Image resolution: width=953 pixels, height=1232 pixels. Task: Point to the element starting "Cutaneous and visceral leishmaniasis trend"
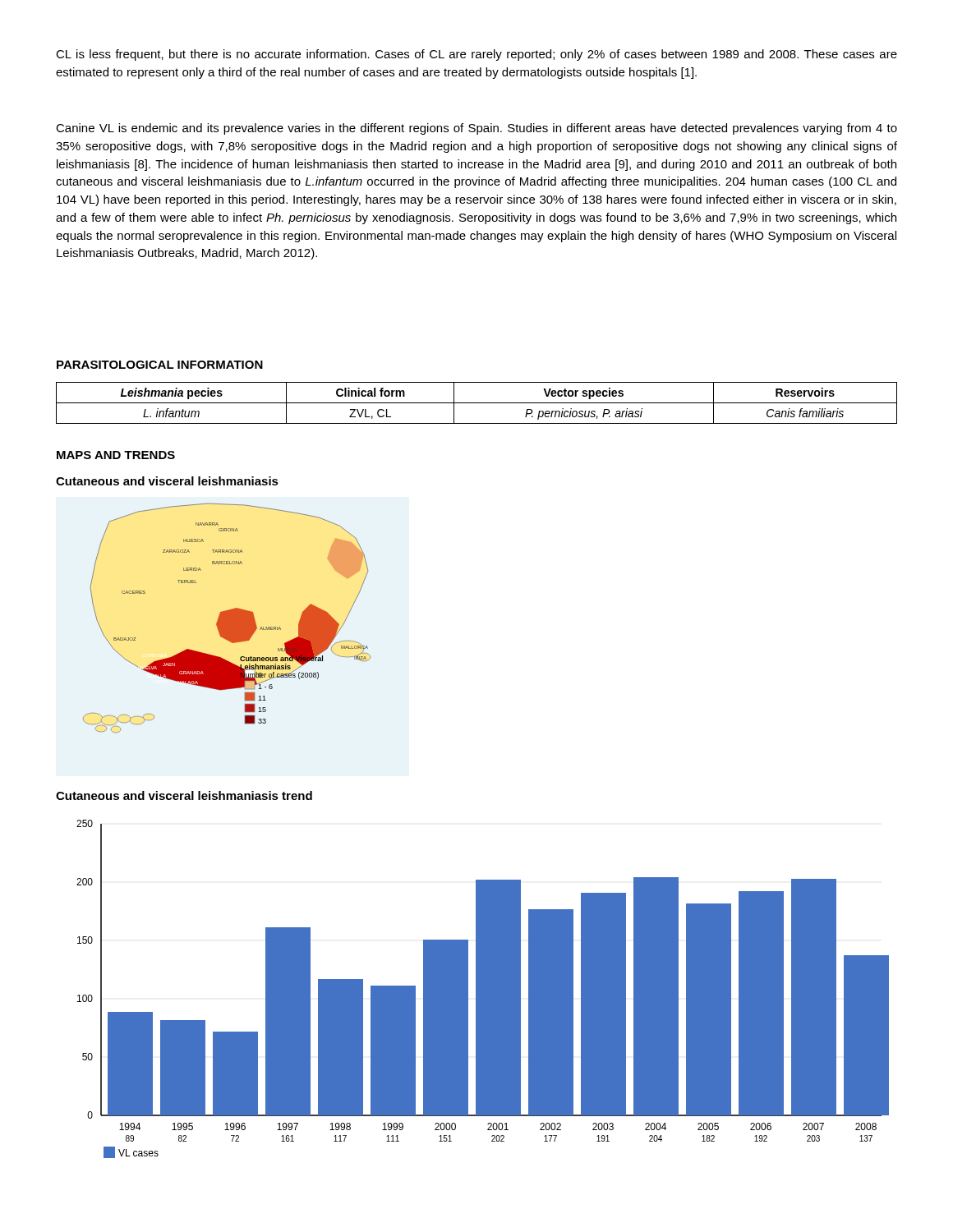pyautogui.click(x=184, y=795)
